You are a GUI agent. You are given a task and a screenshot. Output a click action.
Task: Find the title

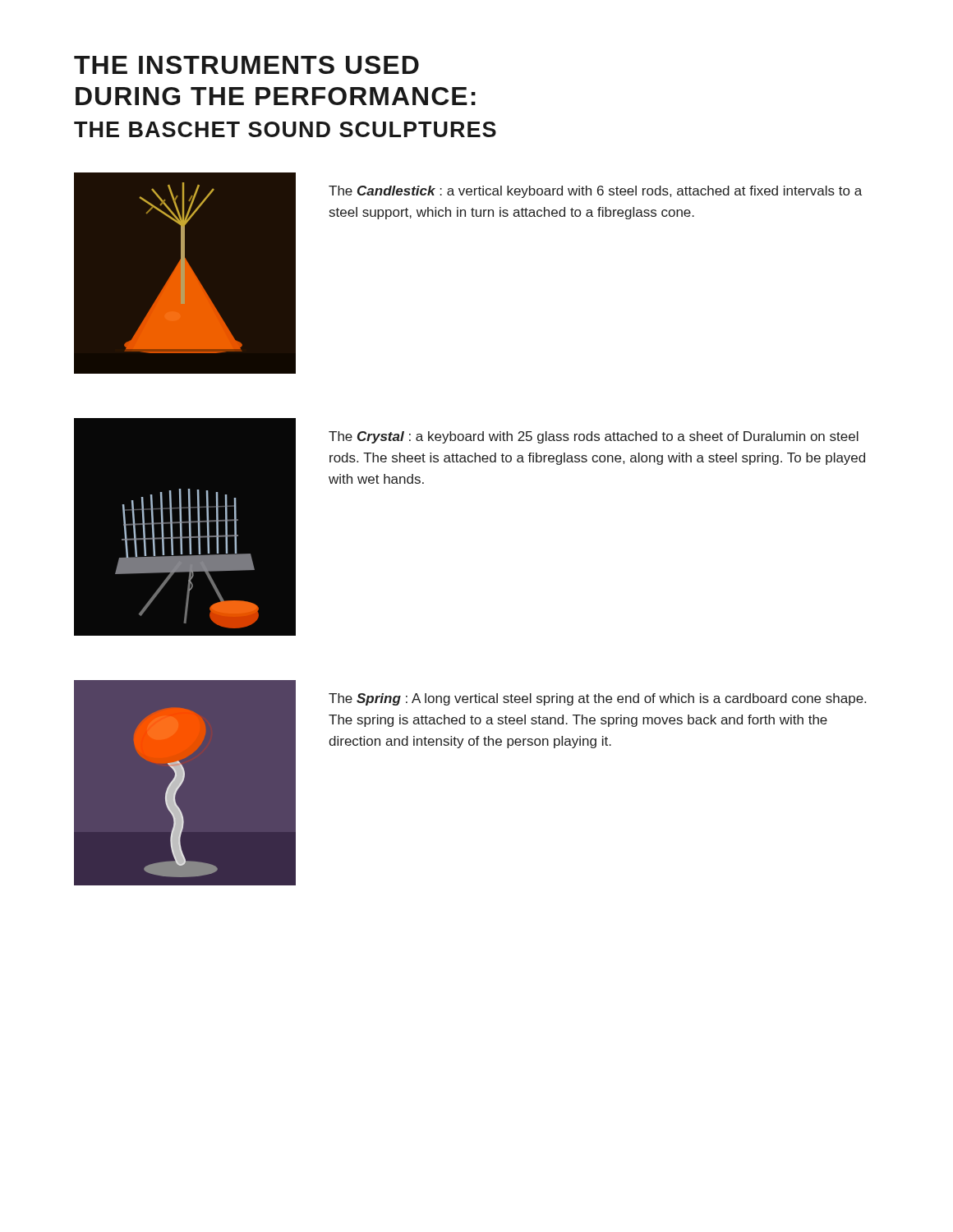tap(476, 81)
